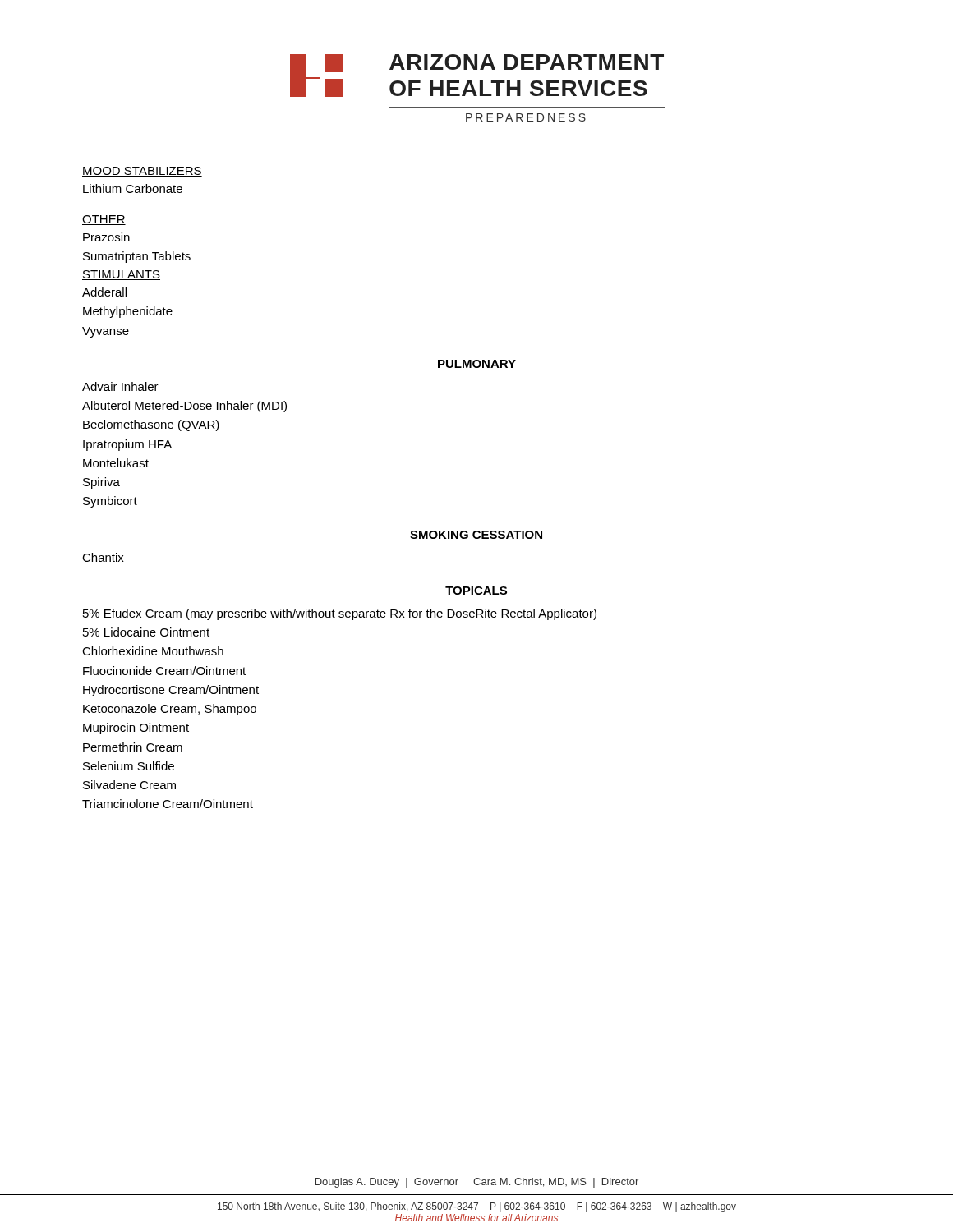Find the list item containing "Ipratropium HFA"
The width and height of the screenshot is (953, 1232).
[127, 444]
